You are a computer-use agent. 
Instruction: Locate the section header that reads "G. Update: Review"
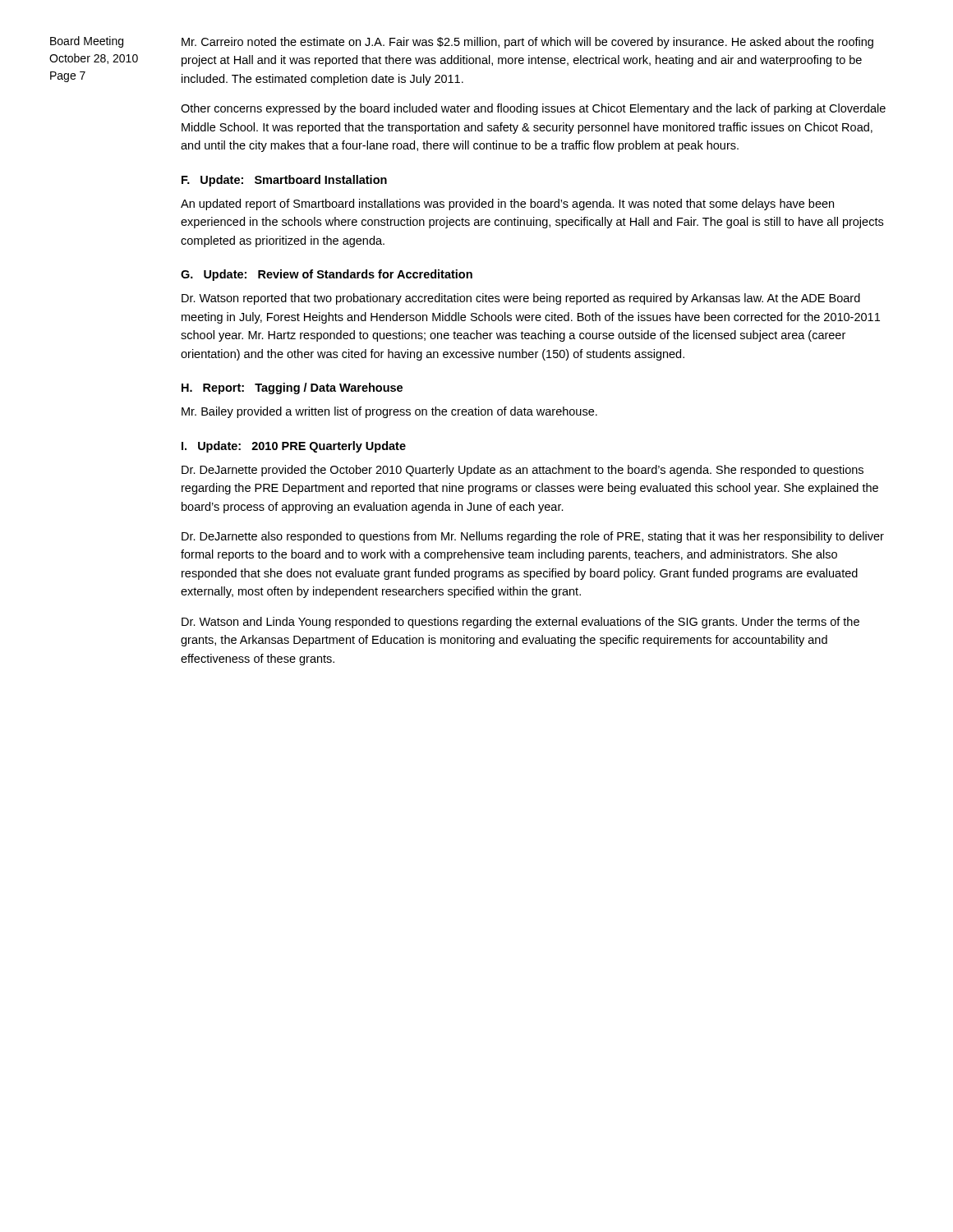pyautogui.click(x=327, y=274)
